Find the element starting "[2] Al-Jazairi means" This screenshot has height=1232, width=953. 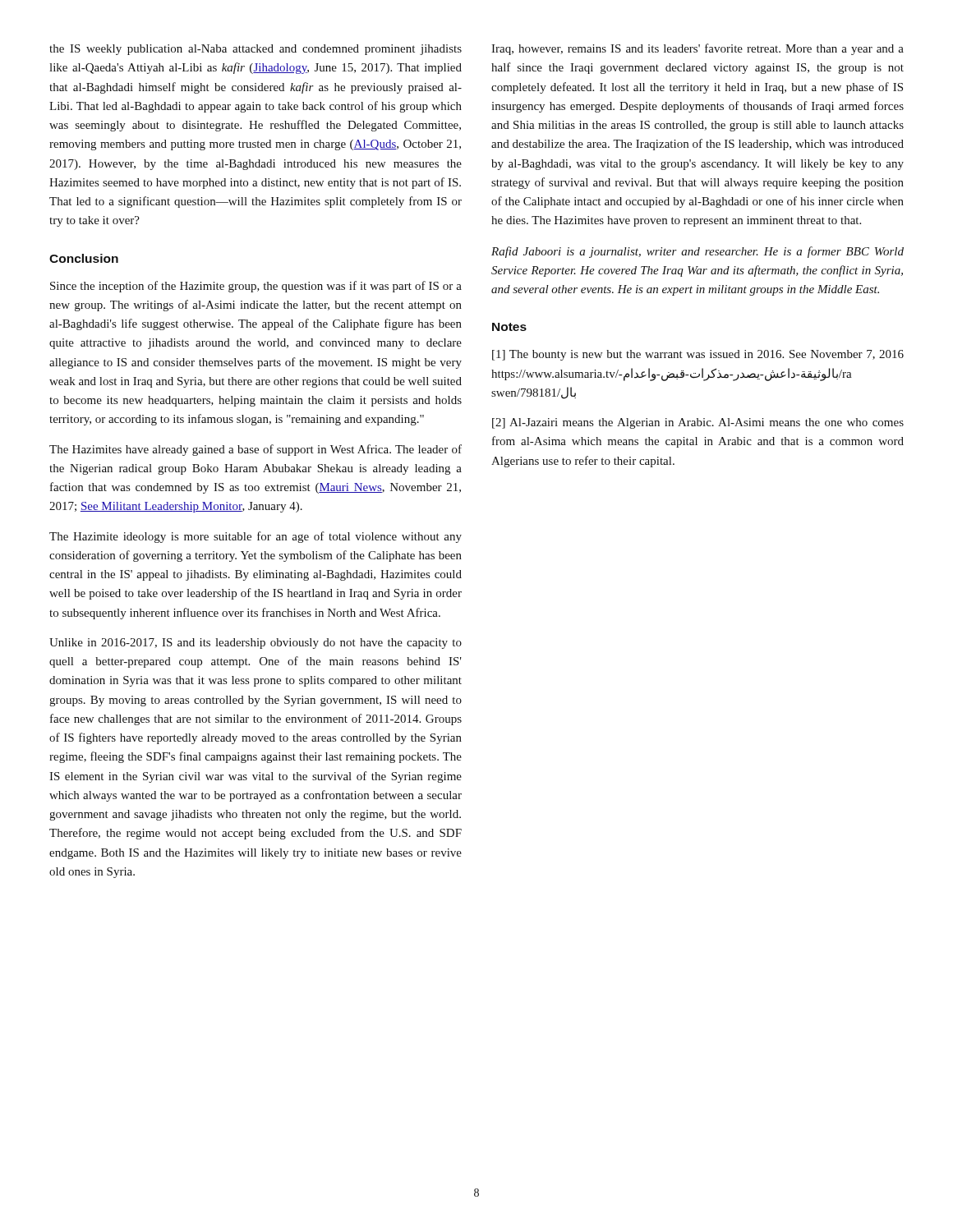(x=698, y=442)
